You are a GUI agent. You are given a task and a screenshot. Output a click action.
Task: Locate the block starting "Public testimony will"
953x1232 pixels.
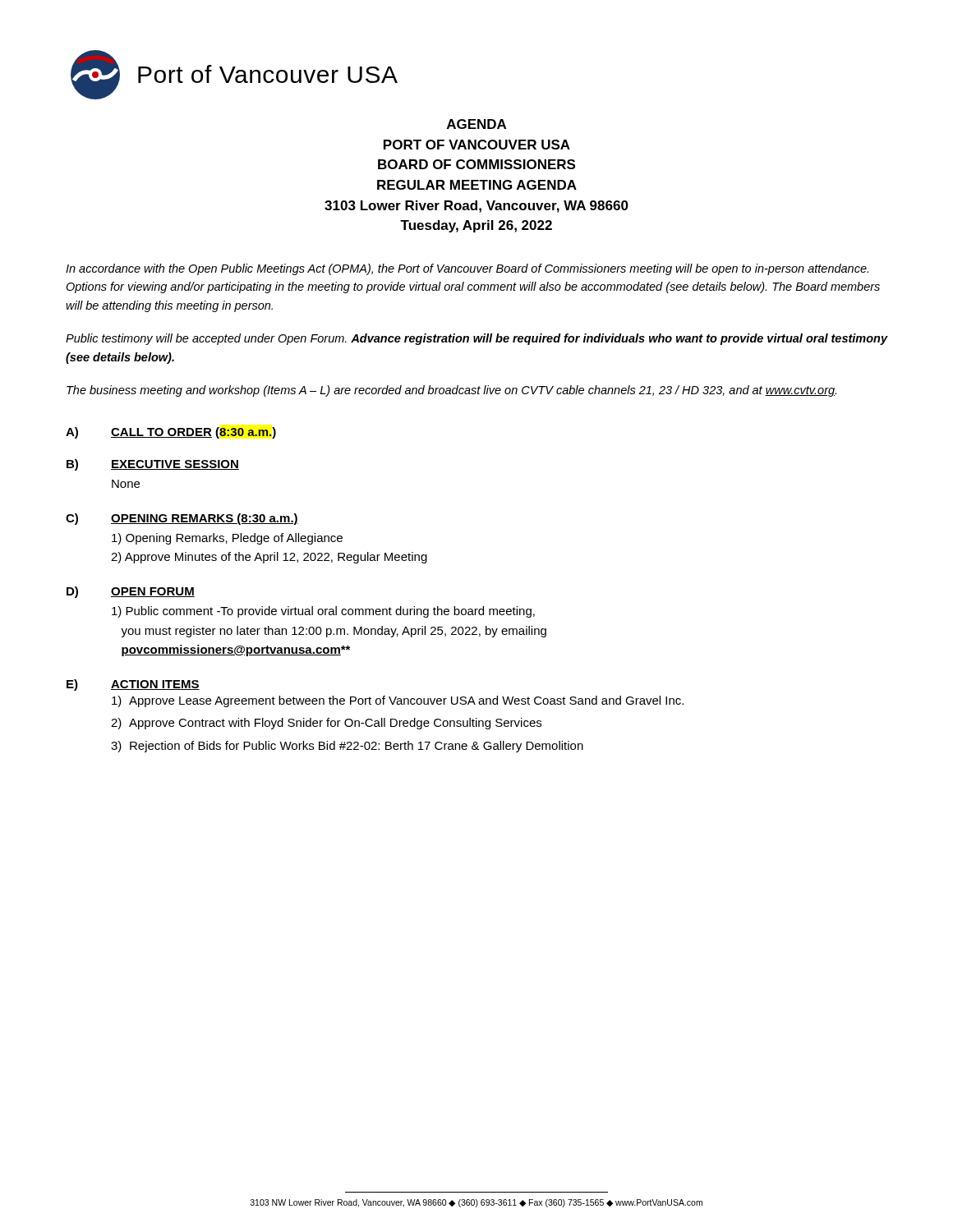476,348
